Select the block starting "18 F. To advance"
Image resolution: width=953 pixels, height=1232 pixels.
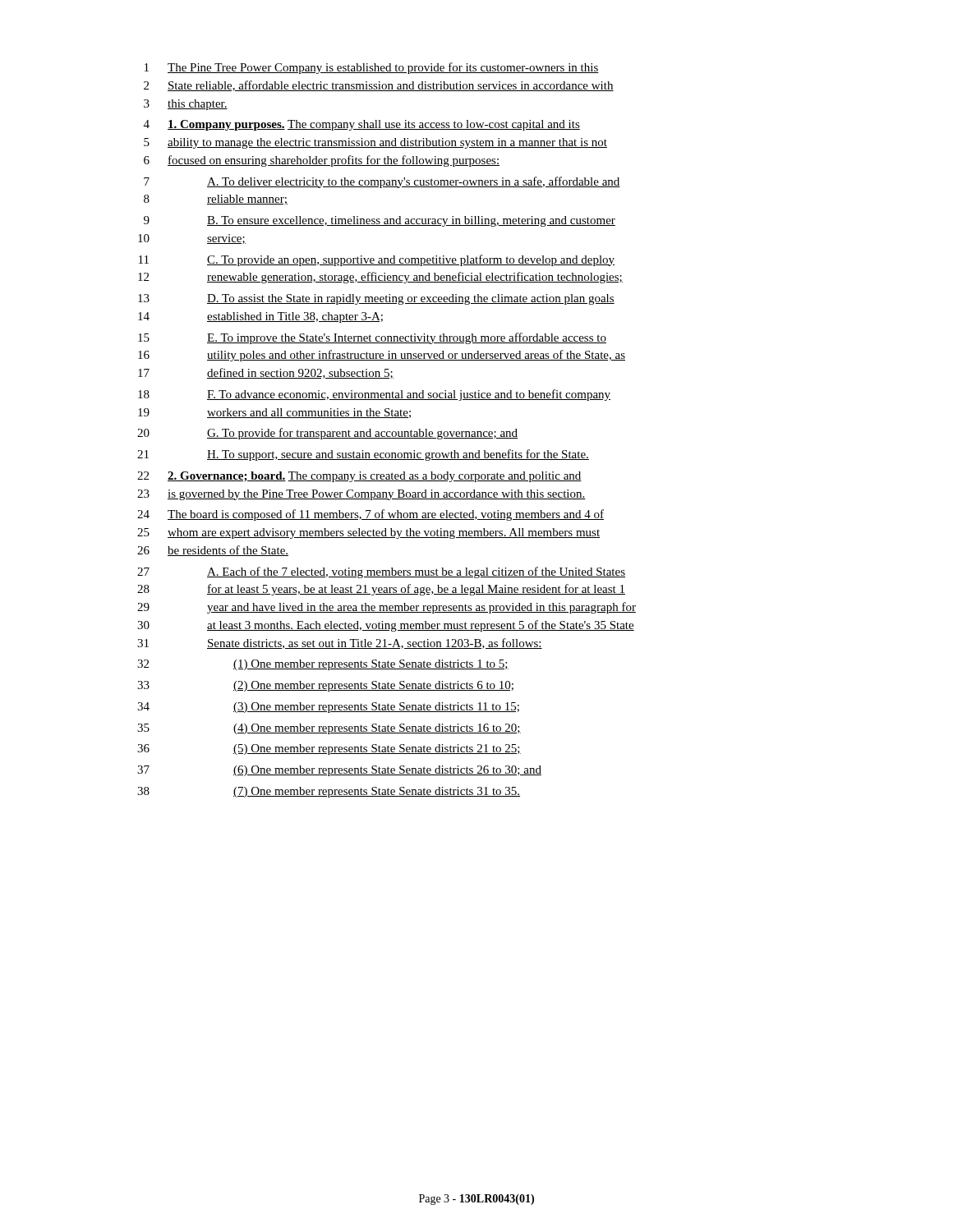point(476,404)
